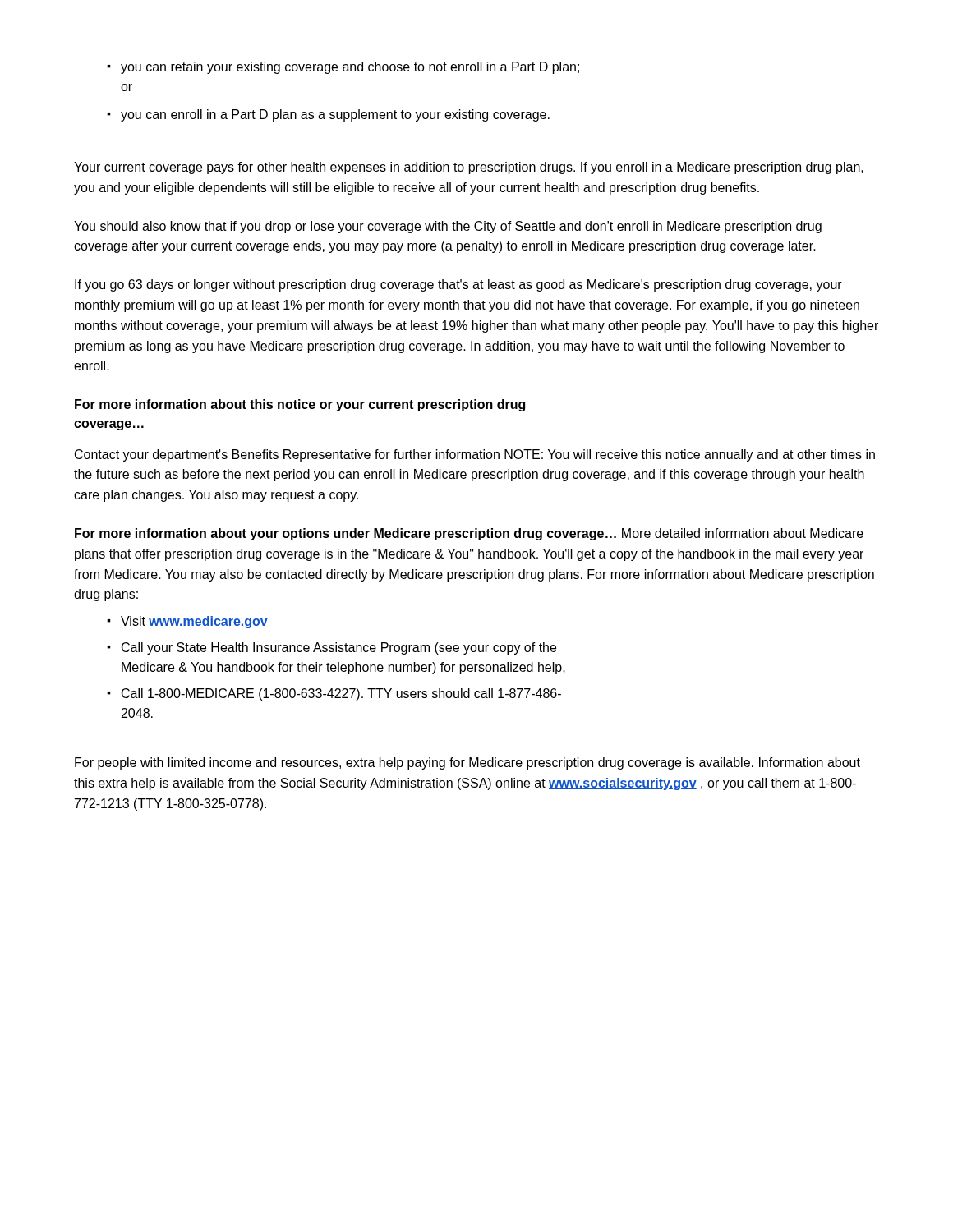Point to the block beginning "For people with limited income and resources,"
The image size is (953, 1232).
point(467,783)
